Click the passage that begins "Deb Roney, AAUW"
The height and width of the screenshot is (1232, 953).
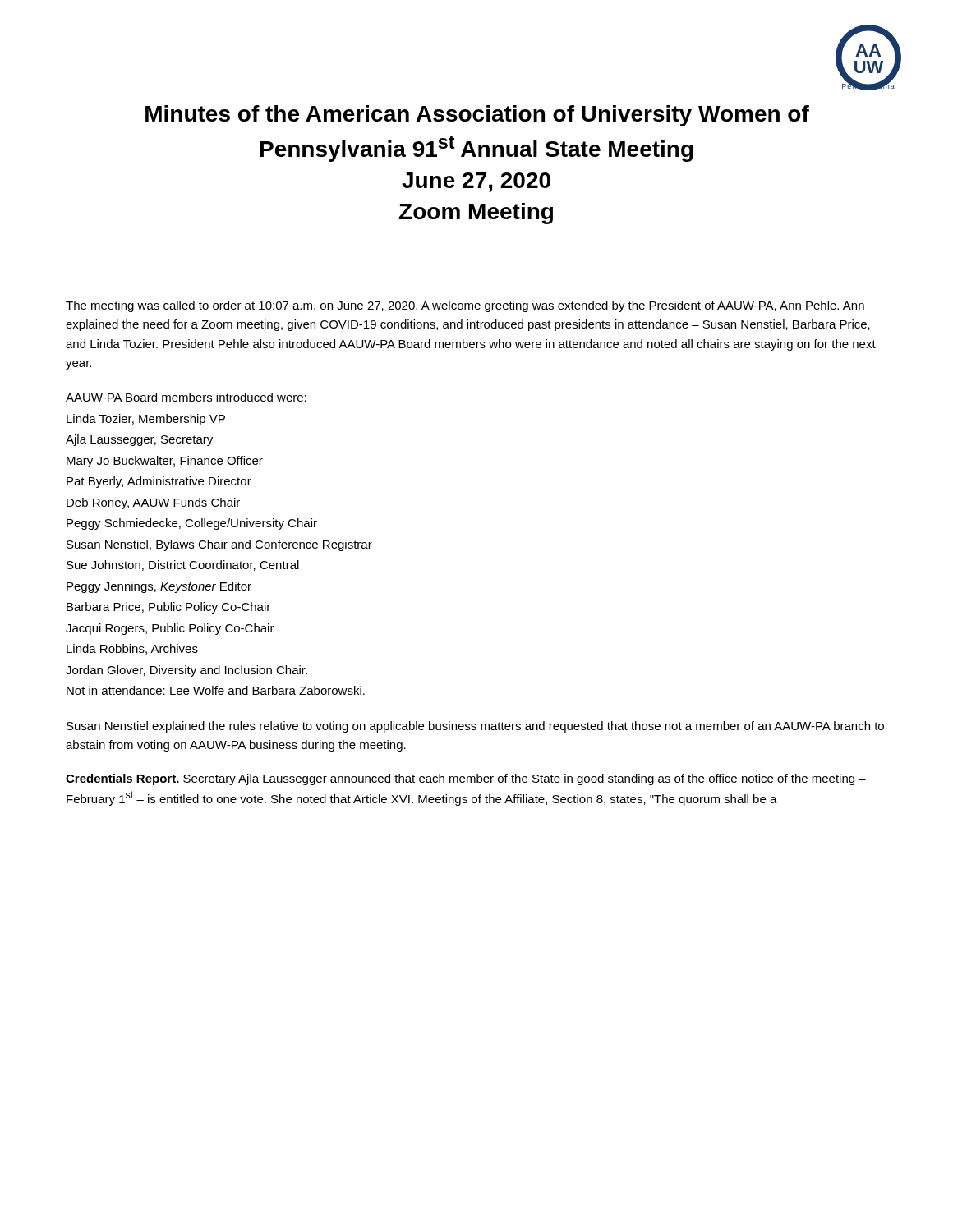(x=153, y=502)
